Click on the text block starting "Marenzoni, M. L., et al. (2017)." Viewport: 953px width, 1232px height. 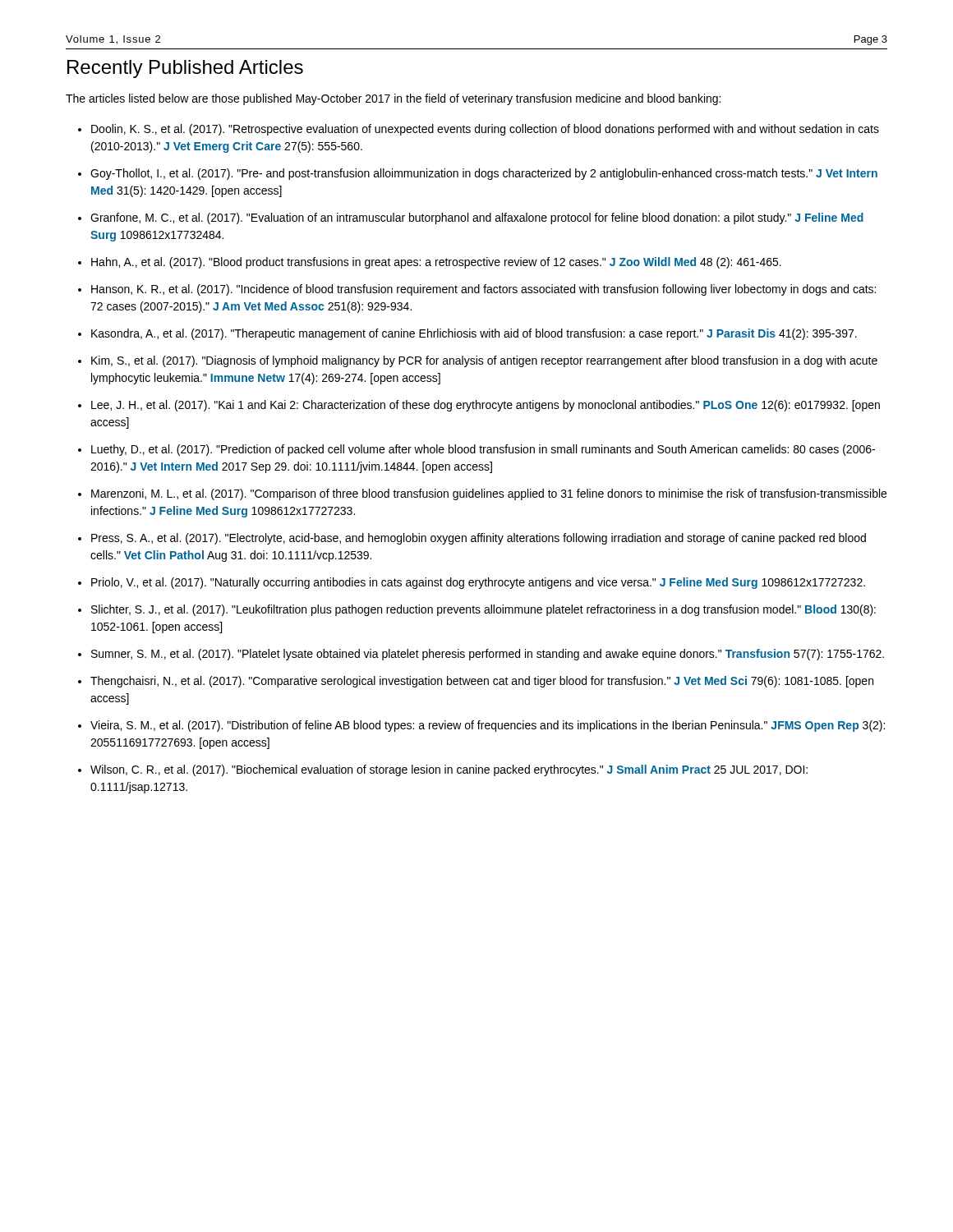click(489, 502)
